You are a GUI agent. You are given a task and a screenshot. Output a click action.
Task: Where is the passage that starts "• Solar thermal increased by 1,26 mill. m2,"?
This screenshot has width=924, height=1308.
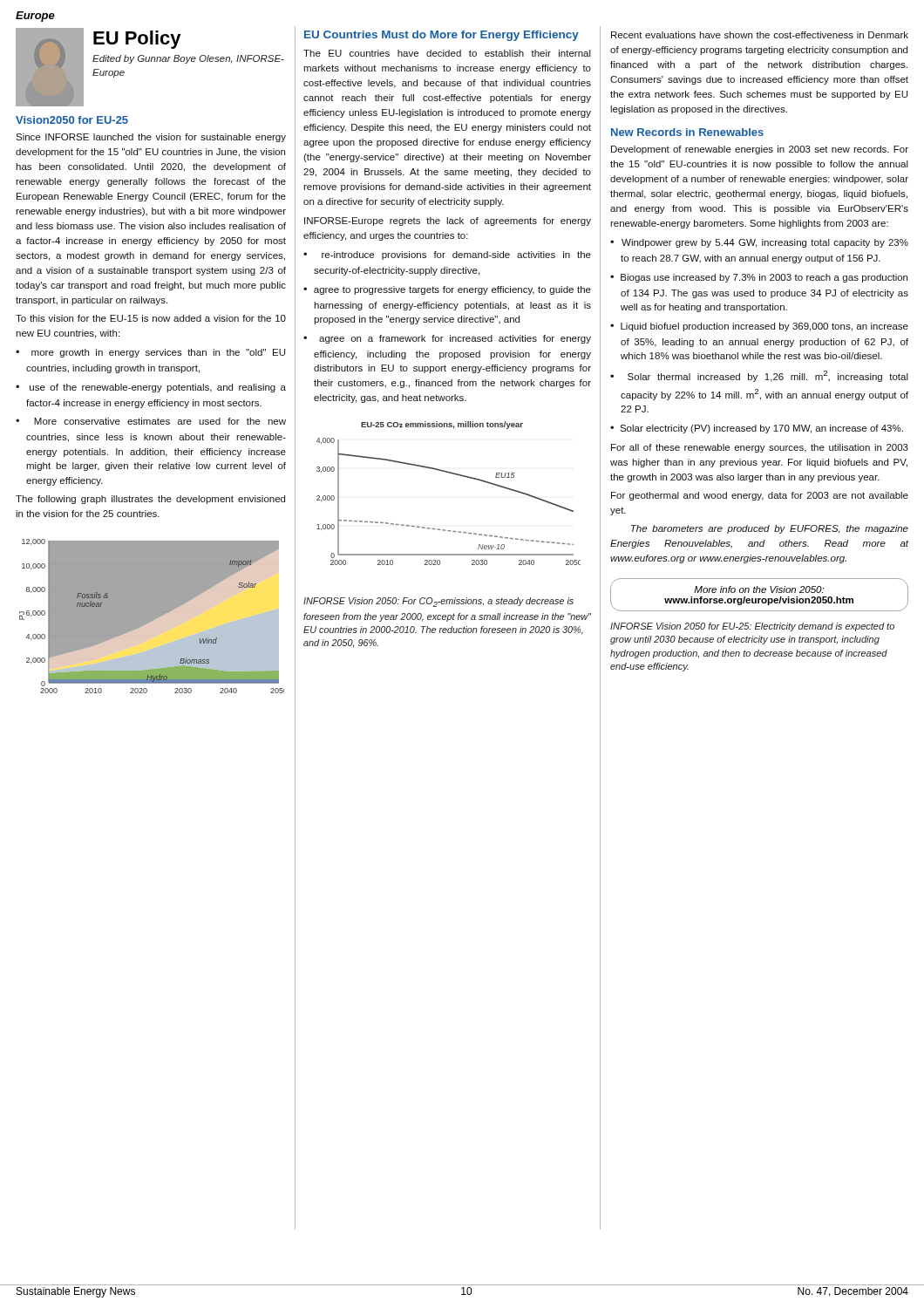point(759,391)
